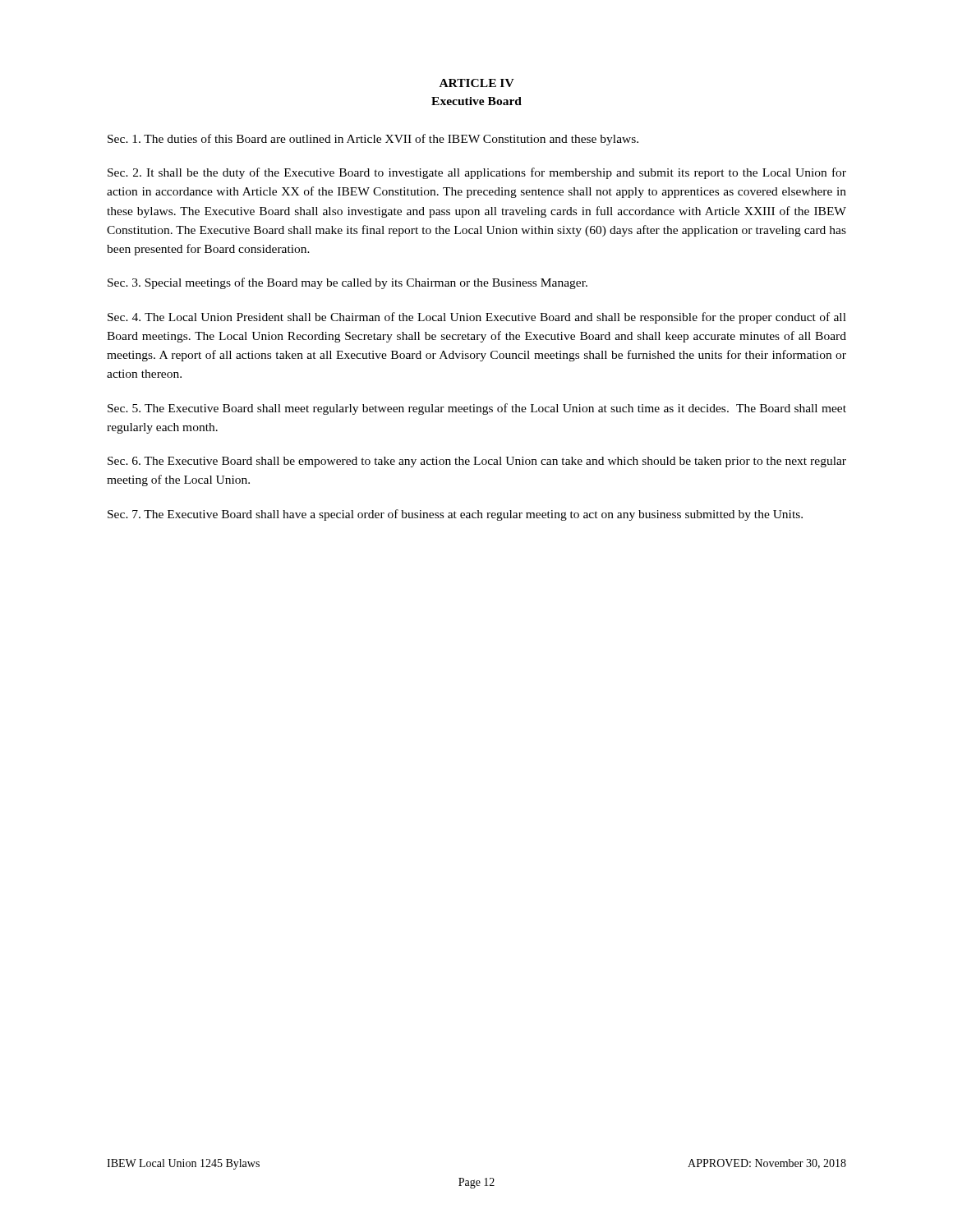Find the text block with the text "Sec. 7. The Executive Board shall have a"
This screenshot has height=1232, width=953.
pyautogui.click(x=455, y=513)
